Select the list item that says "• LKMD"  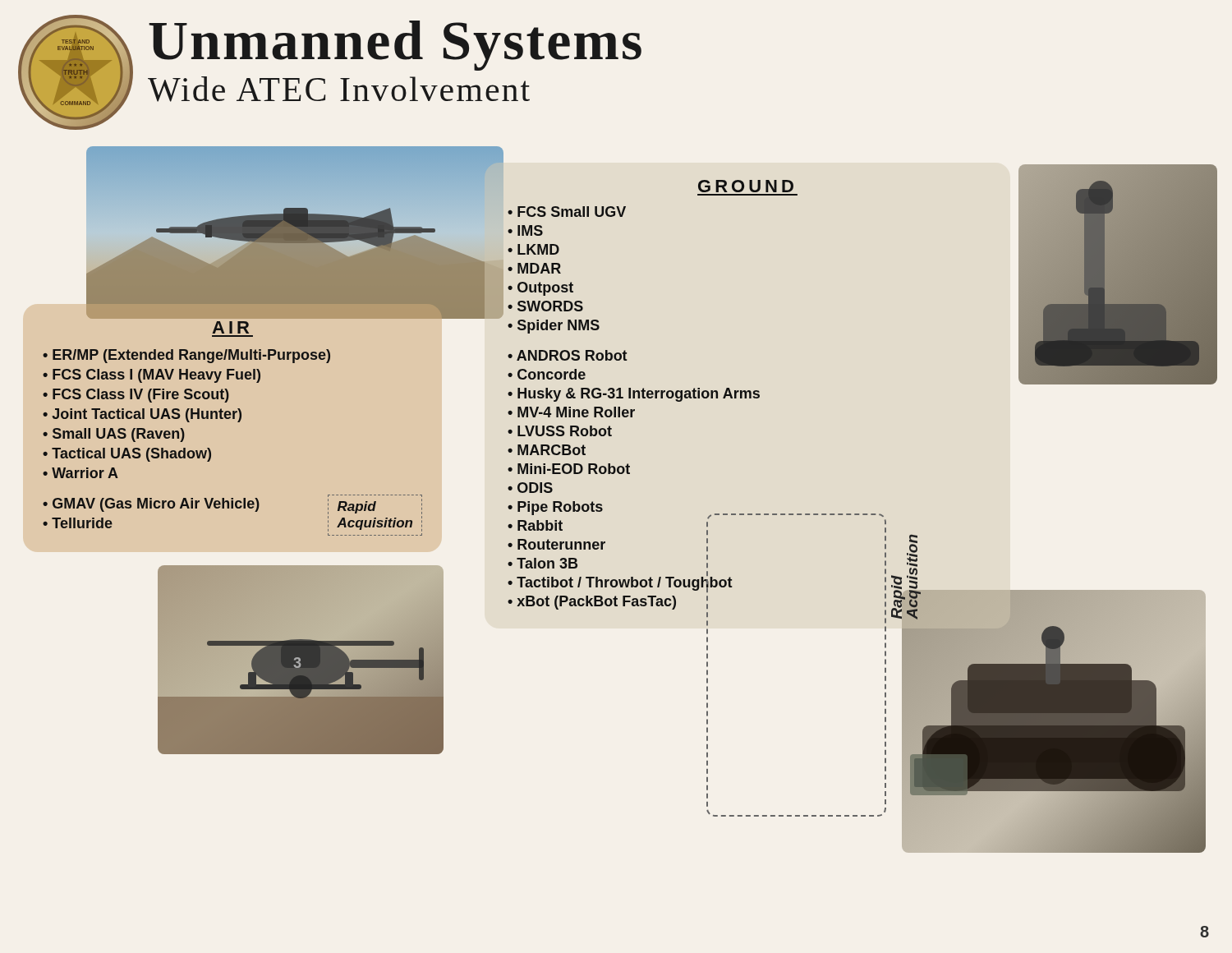tap(534, 250)
